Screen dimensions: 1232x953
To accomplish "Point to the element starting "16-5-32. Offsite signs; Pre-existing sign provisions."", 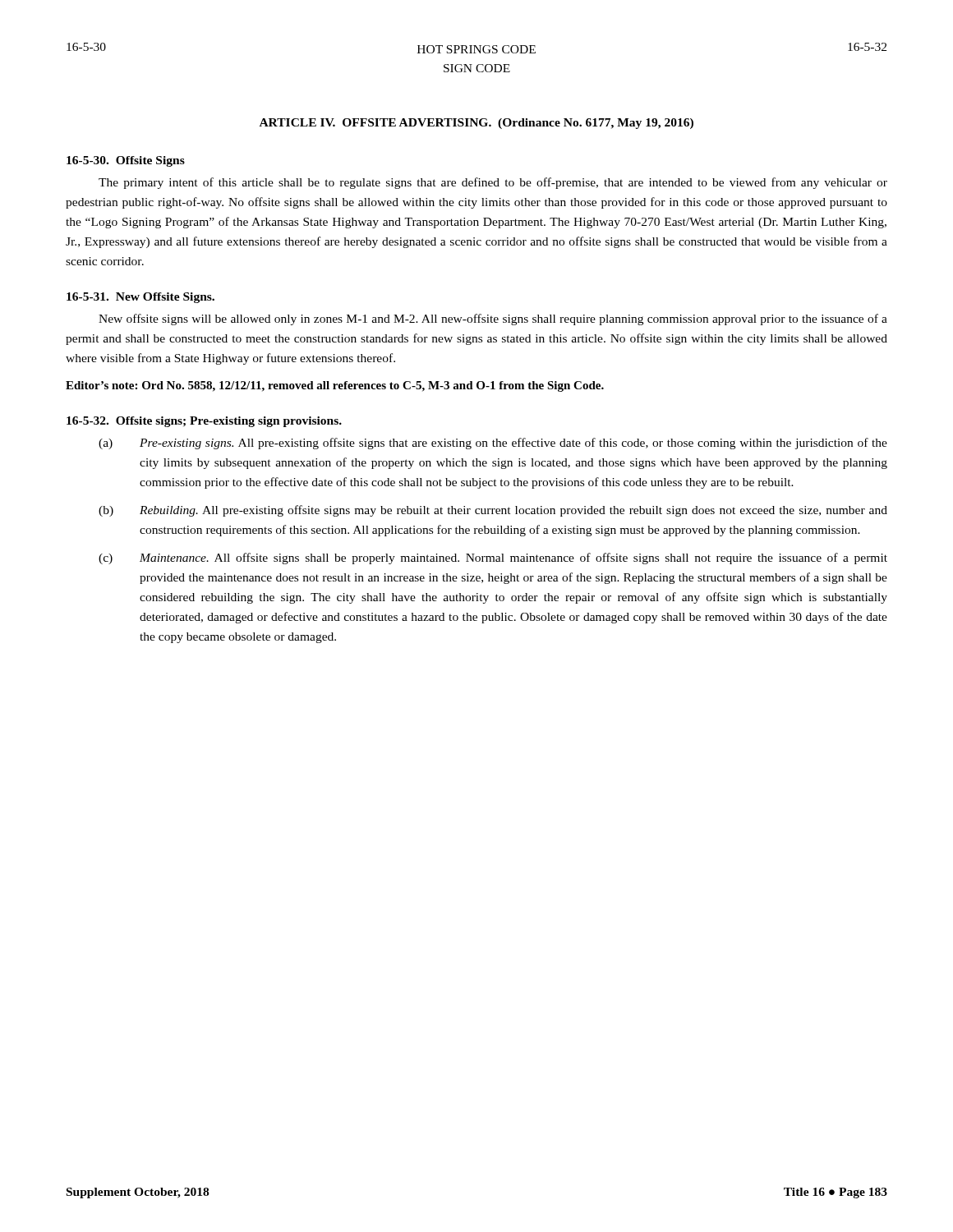I will point(204,420).
